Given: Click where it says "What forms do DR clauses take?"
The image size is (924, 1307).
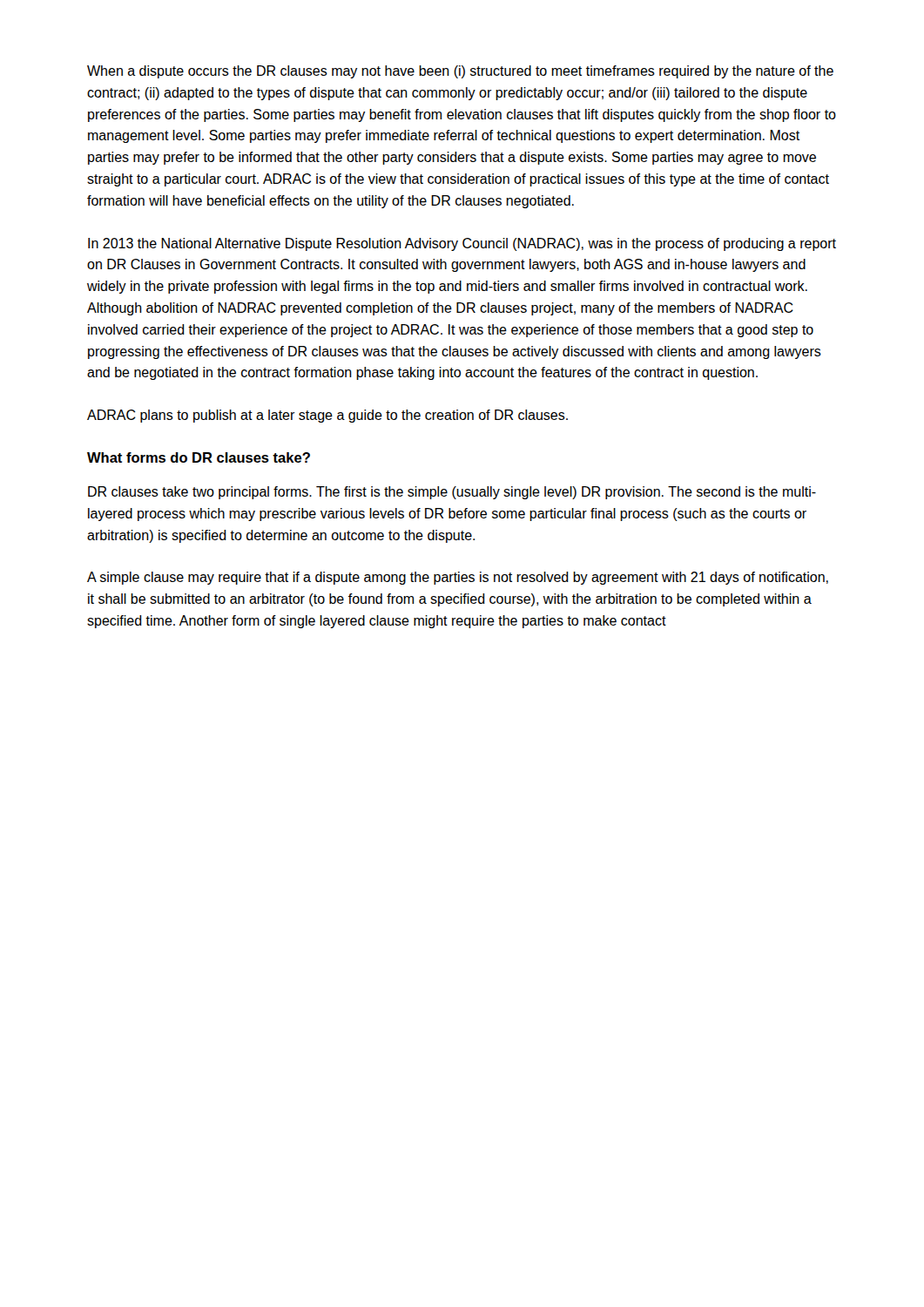Looking at the screenshot, I should (199, 457).
